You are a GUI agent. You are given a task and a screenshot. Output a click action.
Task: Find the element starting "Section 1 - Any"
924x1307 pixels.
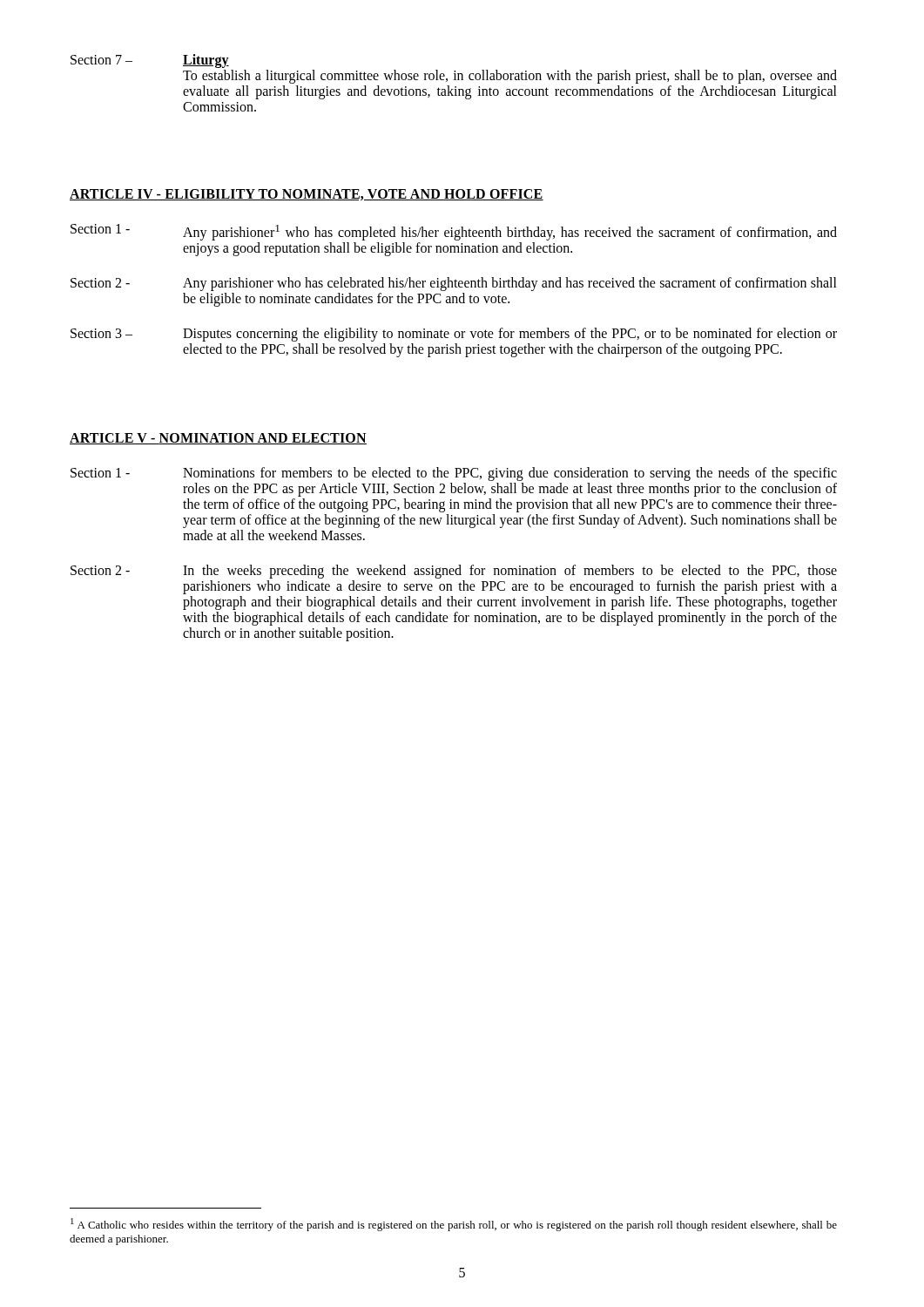click(453, 239)
